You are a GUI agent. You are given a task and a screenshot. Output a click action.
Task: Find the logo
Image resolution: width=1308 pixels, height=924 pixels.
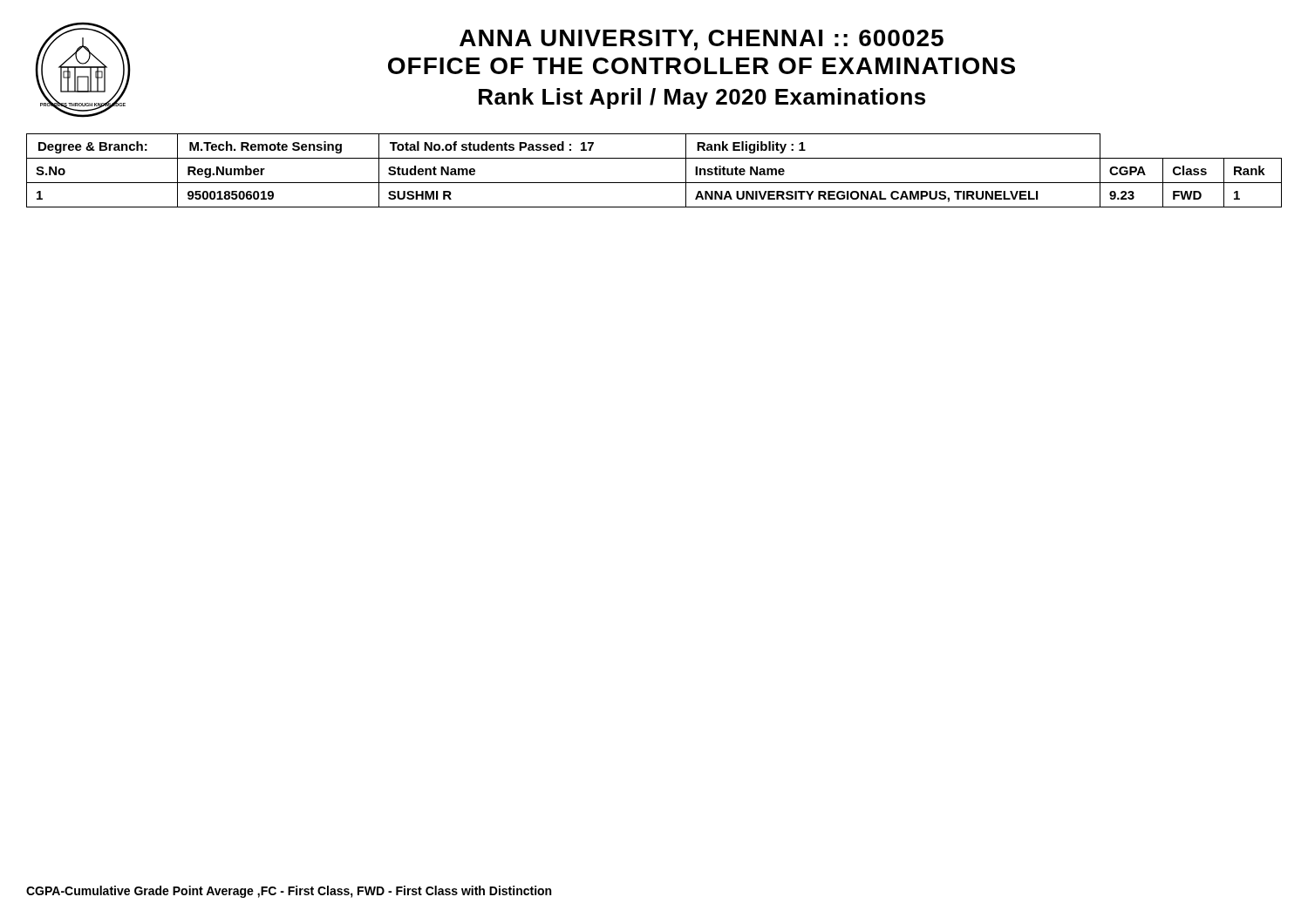[83, 70]
